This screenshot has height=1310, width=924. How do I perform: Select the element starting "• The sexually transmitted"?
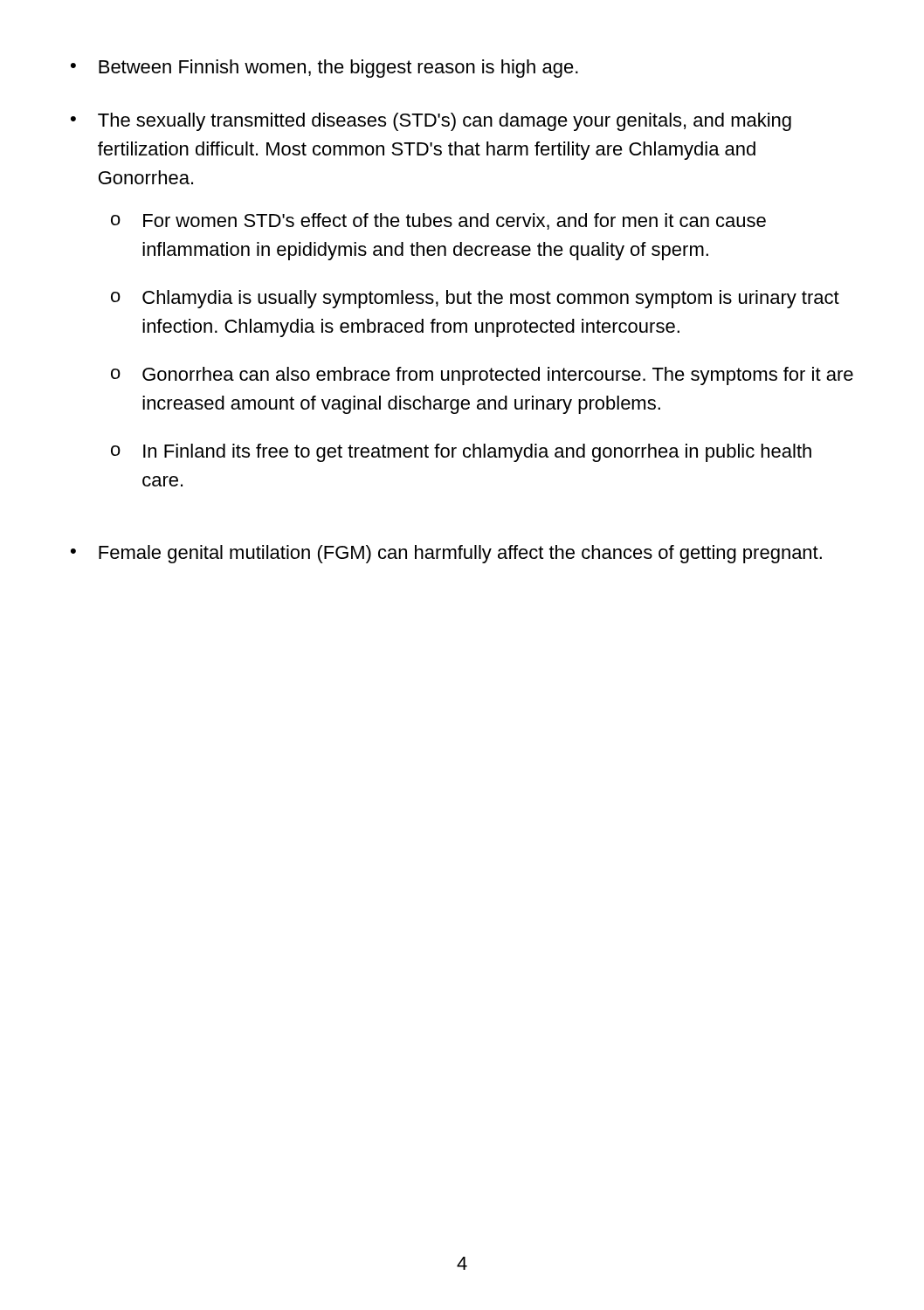pyautogui.click(x=462, y=310)
